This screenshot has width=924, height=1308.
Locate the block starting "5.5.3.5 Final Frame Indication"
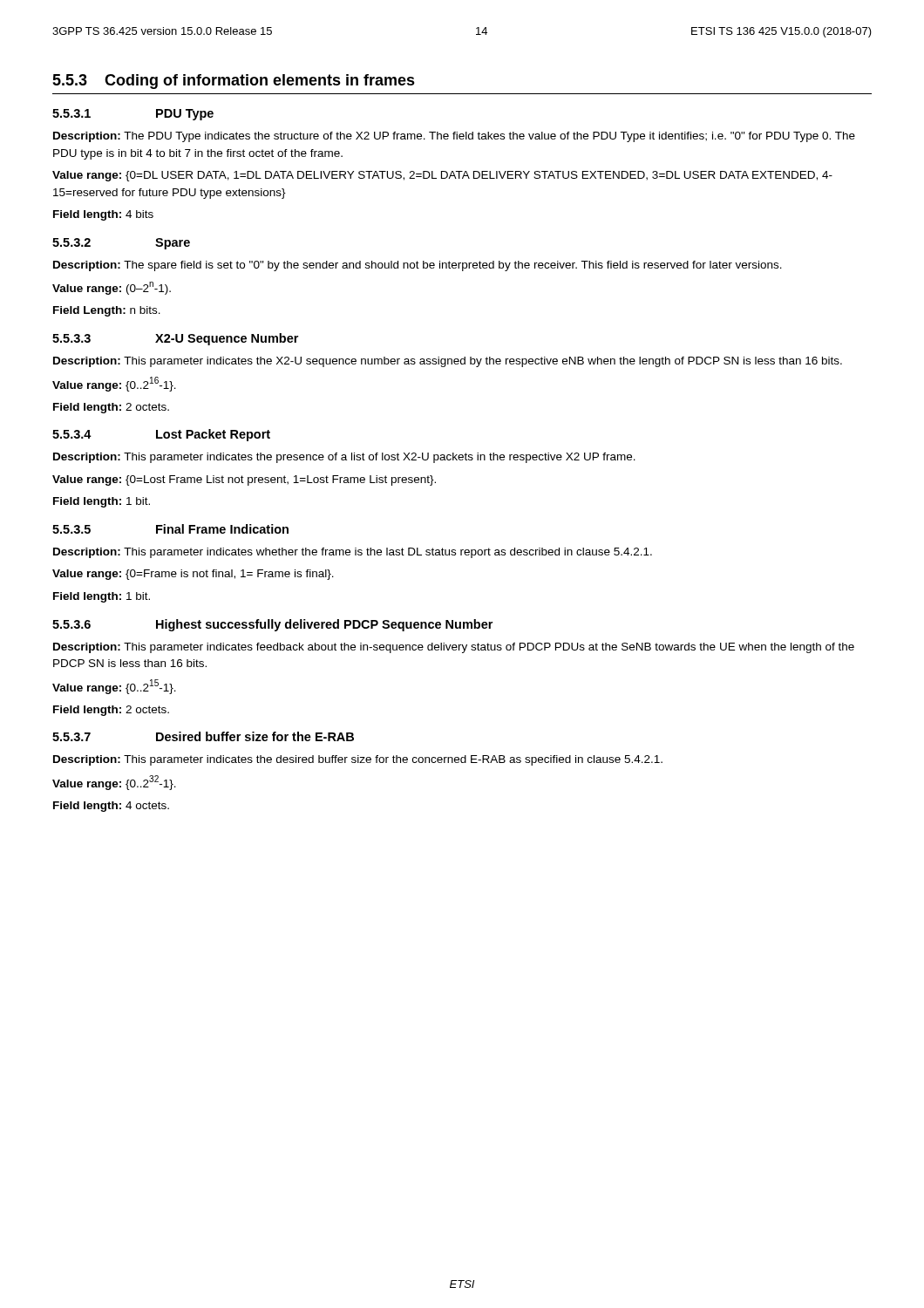(x=171, y=529)
